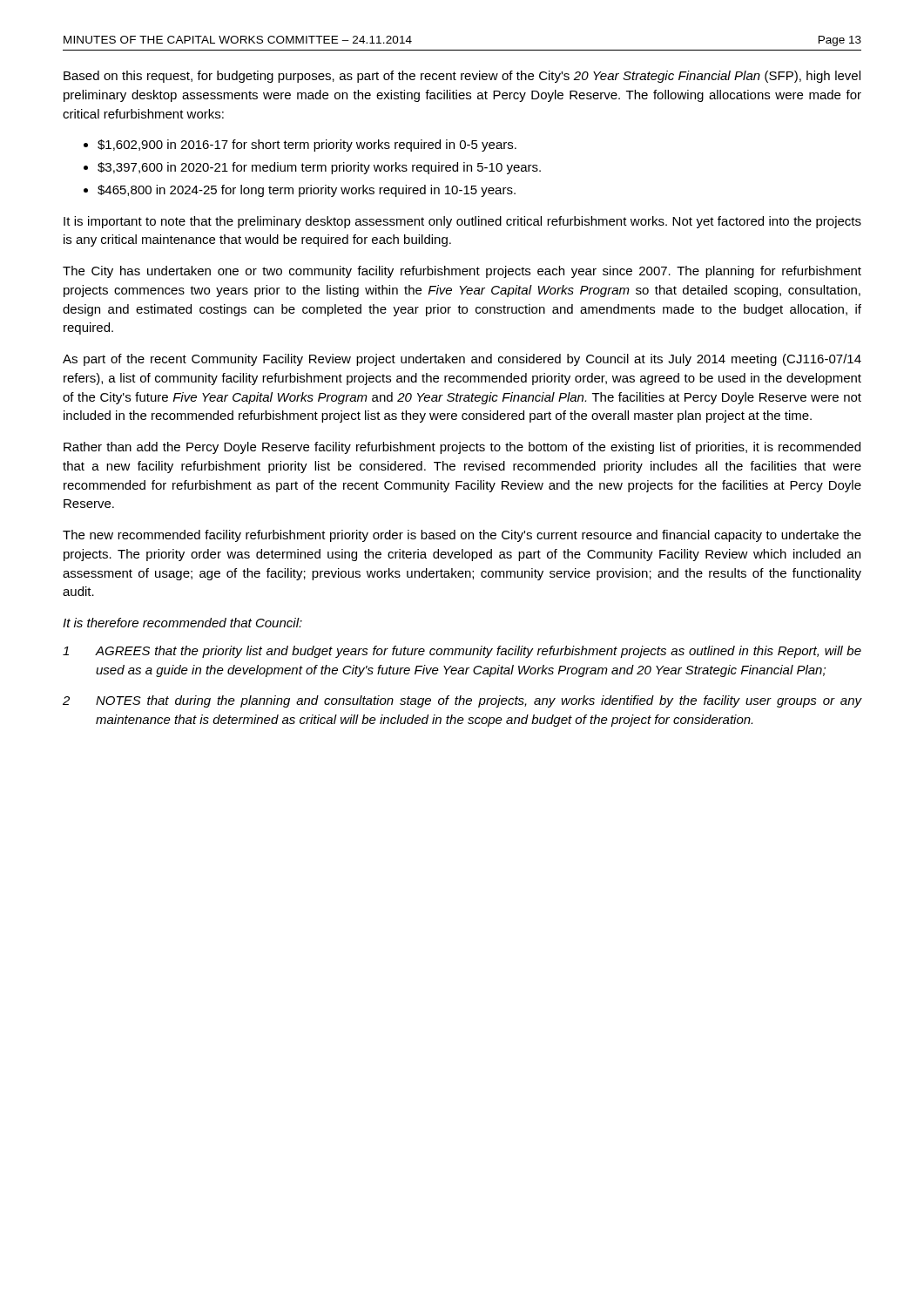924x1307 pixels.
Task: Locate the block of text that opens with "$1,602,900 in 2016-17 for short term priority"
Action: [x=307, y=144]
